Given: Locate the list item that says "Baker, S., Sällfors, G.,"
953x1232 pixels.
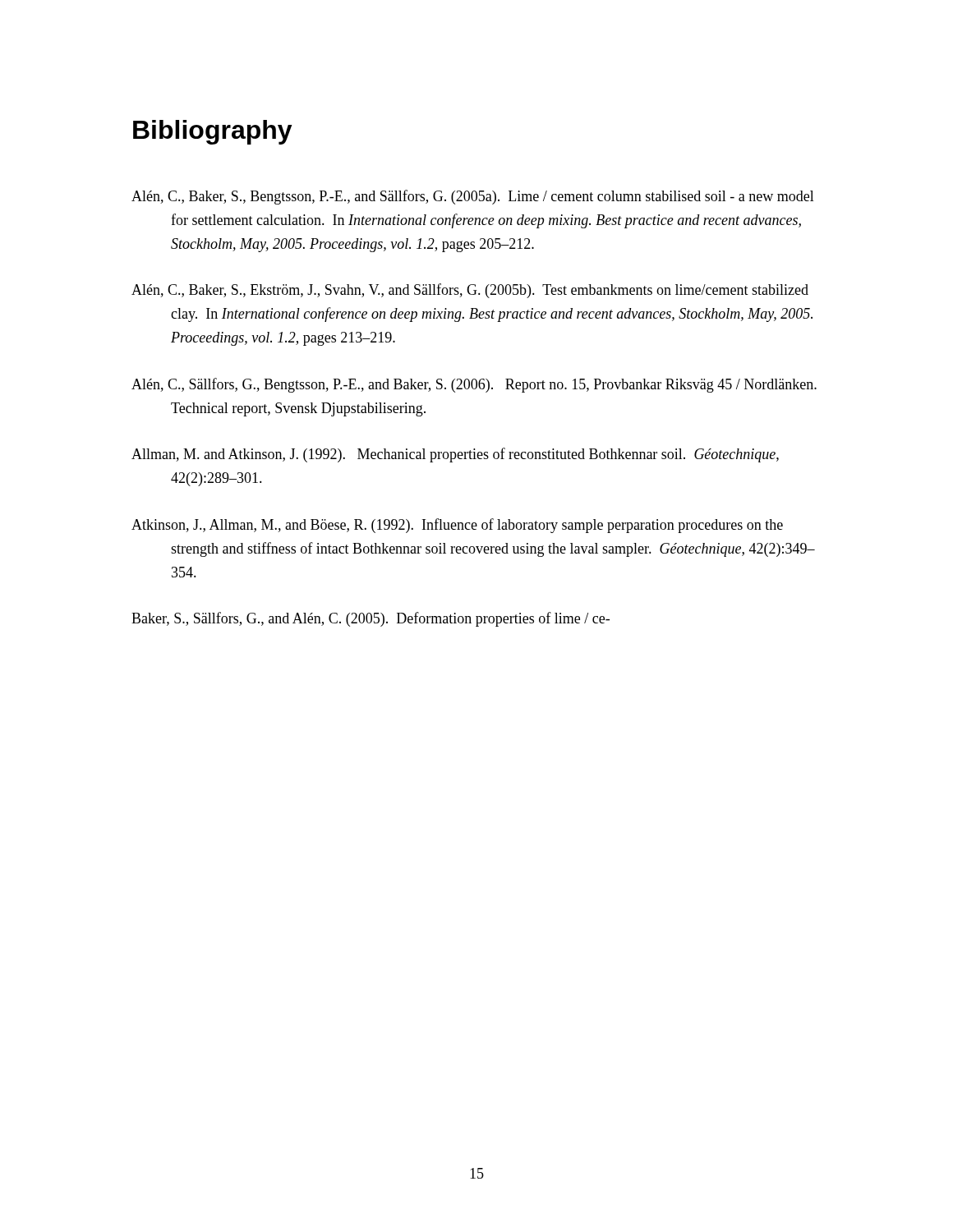Looking at the screenshot, I should (x=371, y=619).
